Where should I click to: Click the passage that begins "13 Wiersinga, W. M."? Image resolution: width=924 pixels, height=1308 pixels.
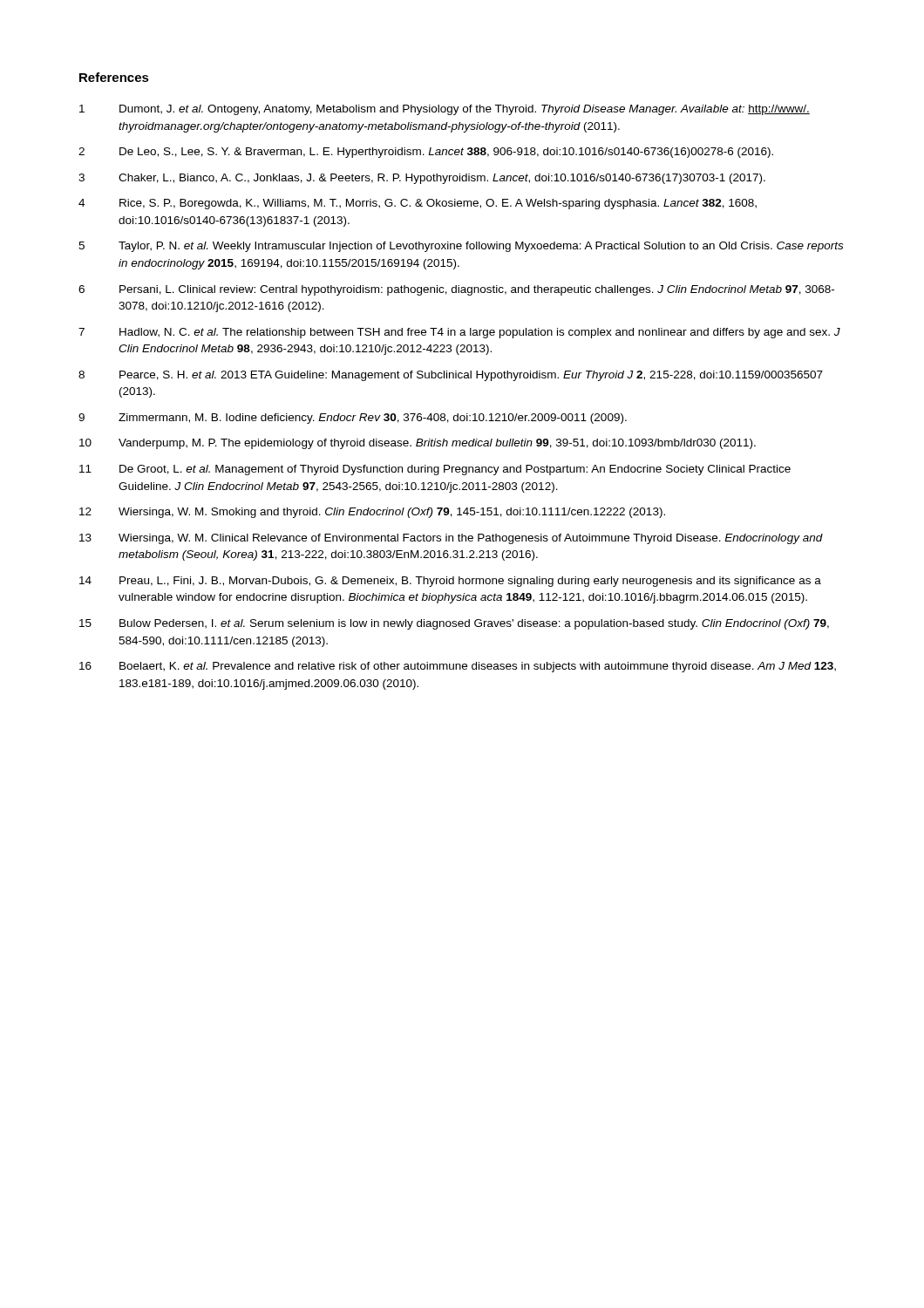(x=462, y=546)
